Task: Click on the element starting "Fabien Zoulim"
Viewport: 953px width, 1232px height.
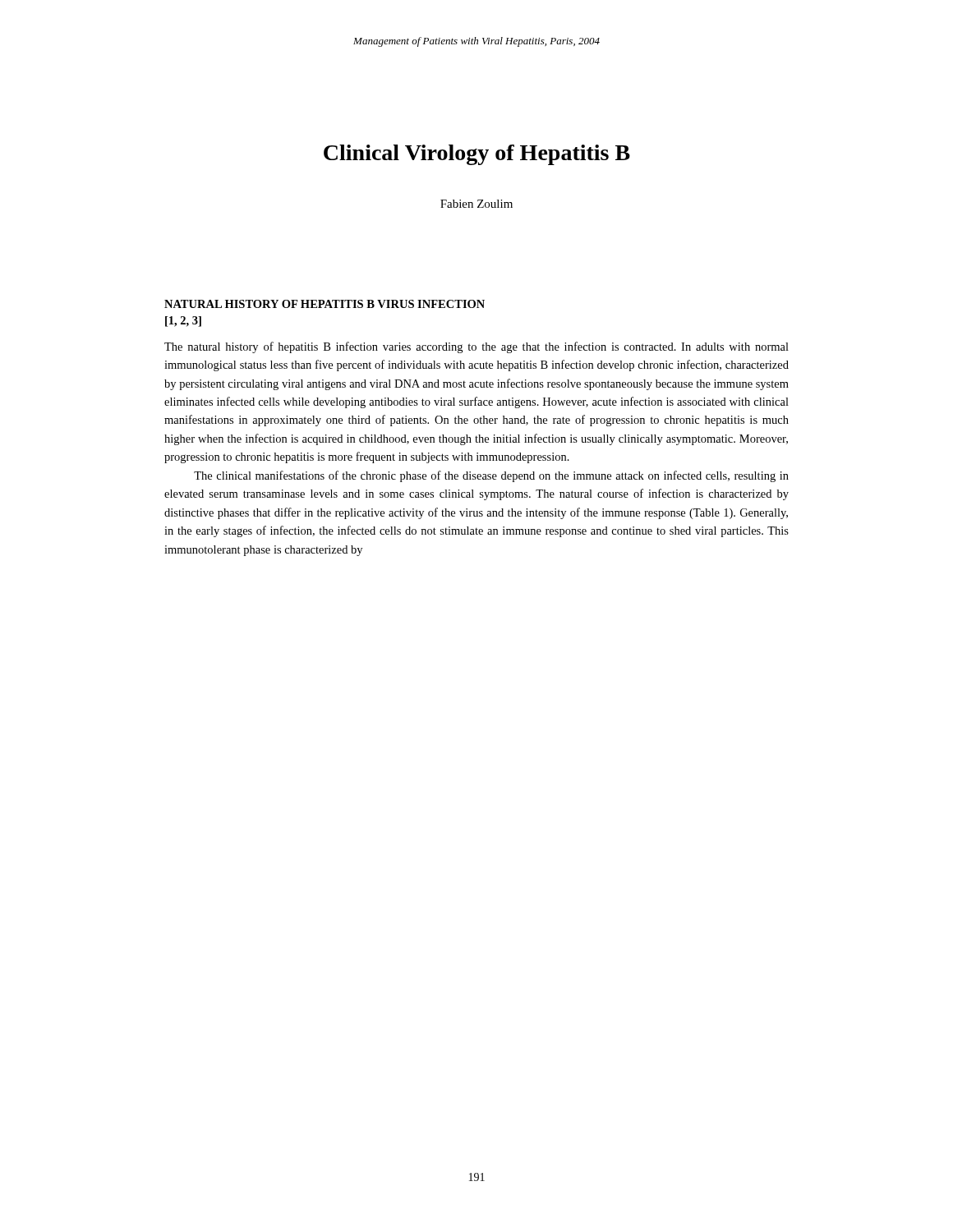Action: click(x=476, y=204)
